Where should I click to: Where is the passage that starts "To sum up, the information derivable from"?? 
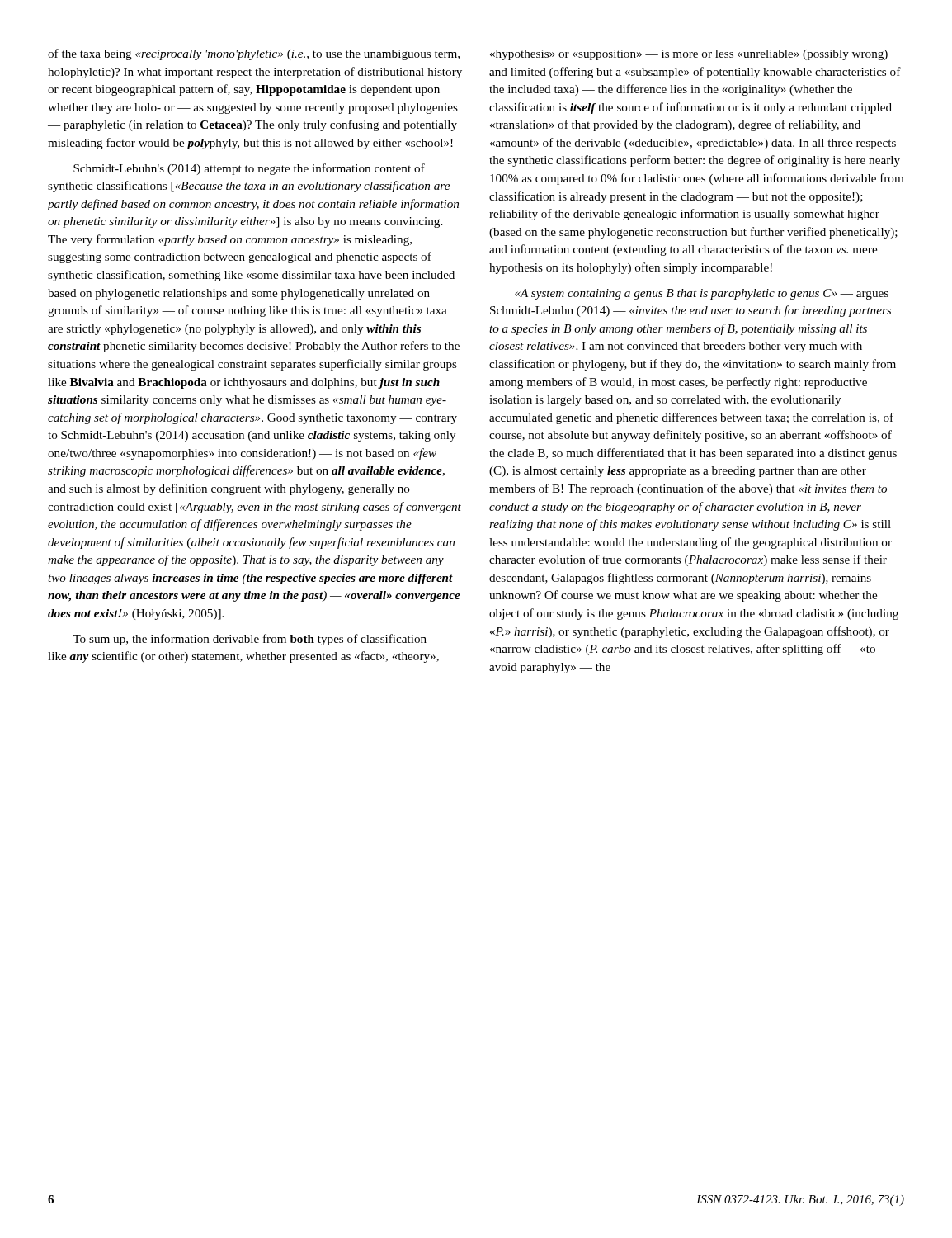pos(255,647)
